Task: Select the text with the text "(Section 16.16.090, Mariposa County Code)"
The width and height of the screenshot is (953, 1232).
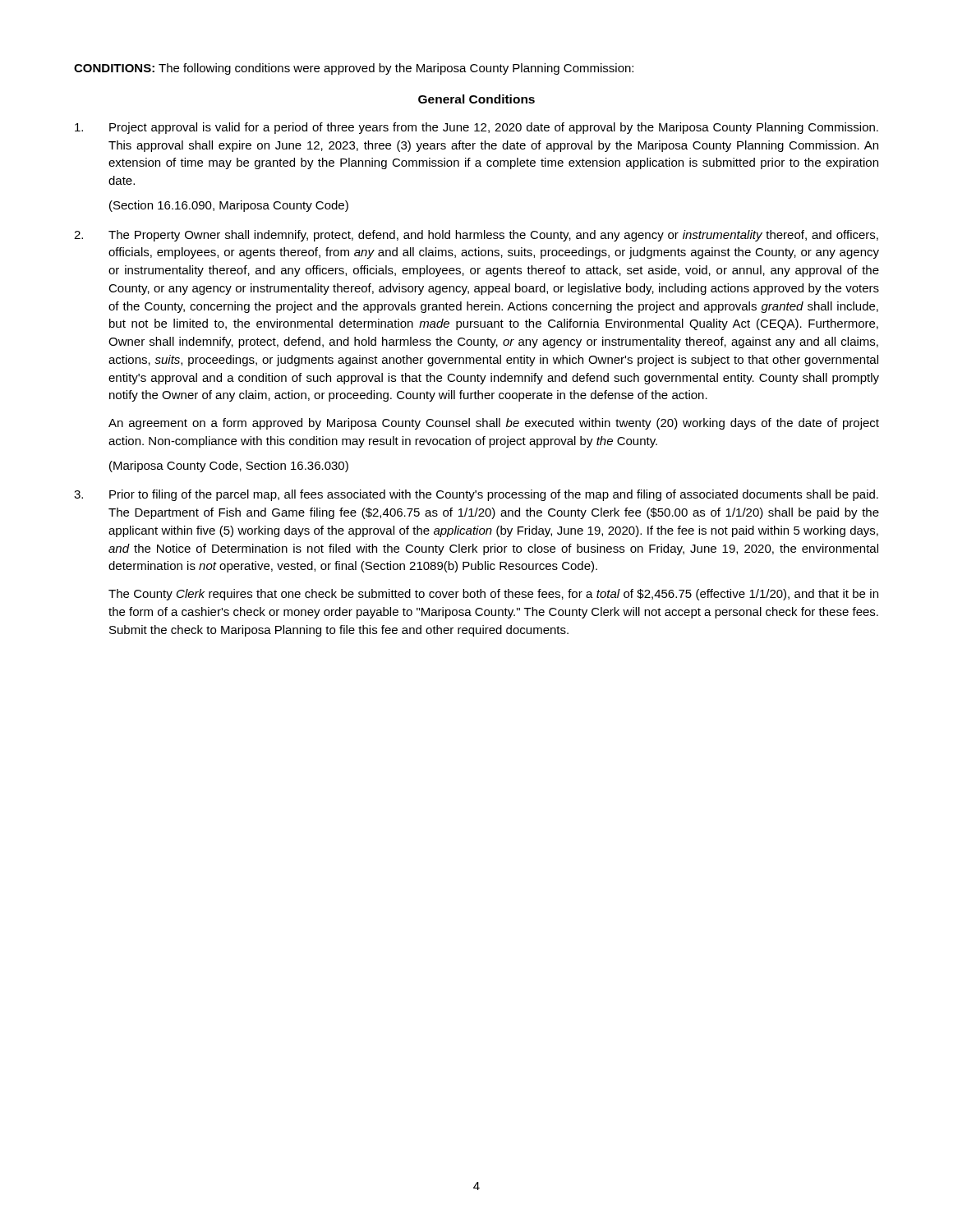Action: pyautogui.click(x=229, y=205)
